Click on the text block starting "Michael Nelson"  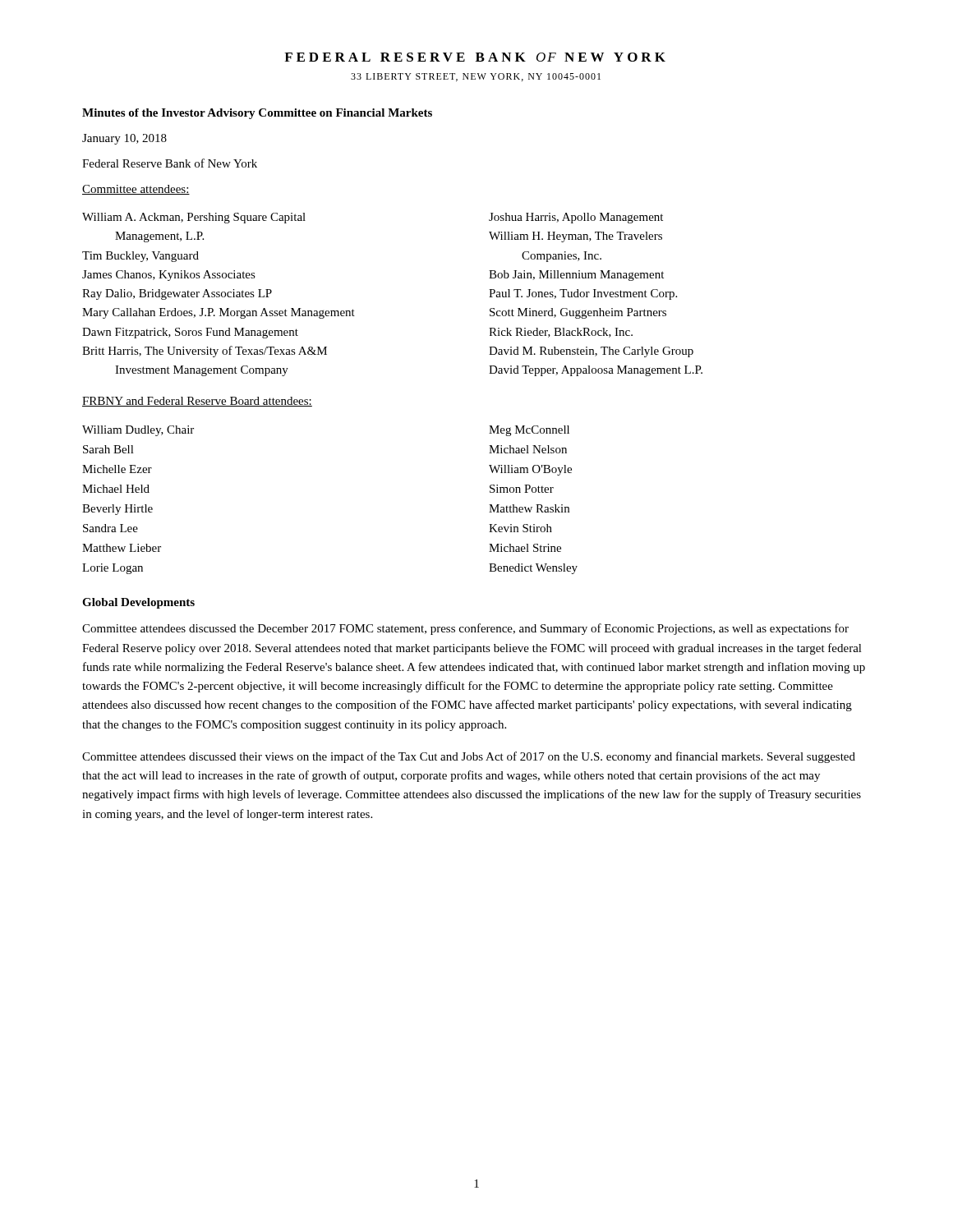528,449
